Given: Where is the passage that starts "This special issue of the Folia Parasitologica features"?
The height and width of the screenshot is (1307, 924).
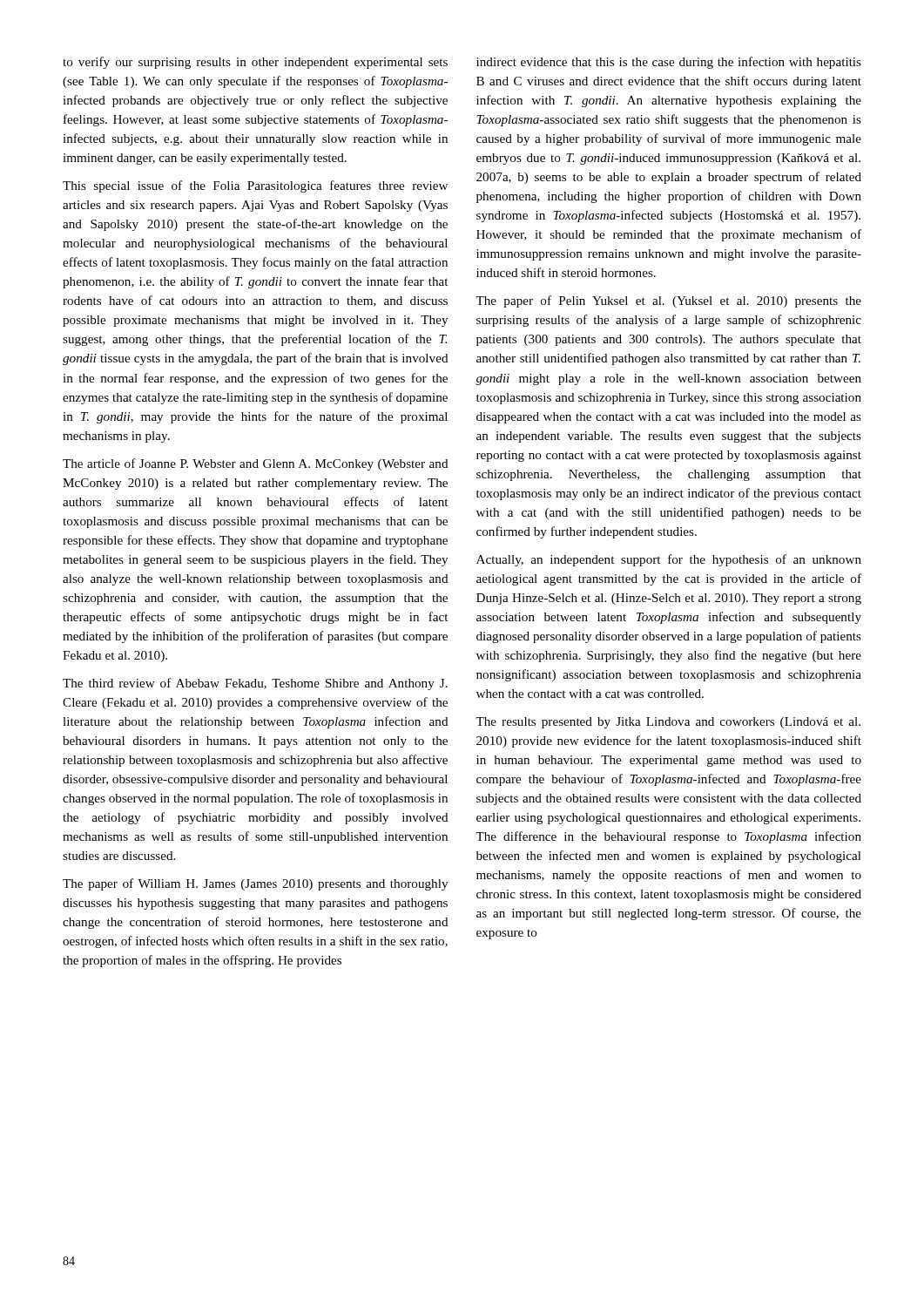Looking at the screenshot, I should pyautogui.click(x=255, y=311).
